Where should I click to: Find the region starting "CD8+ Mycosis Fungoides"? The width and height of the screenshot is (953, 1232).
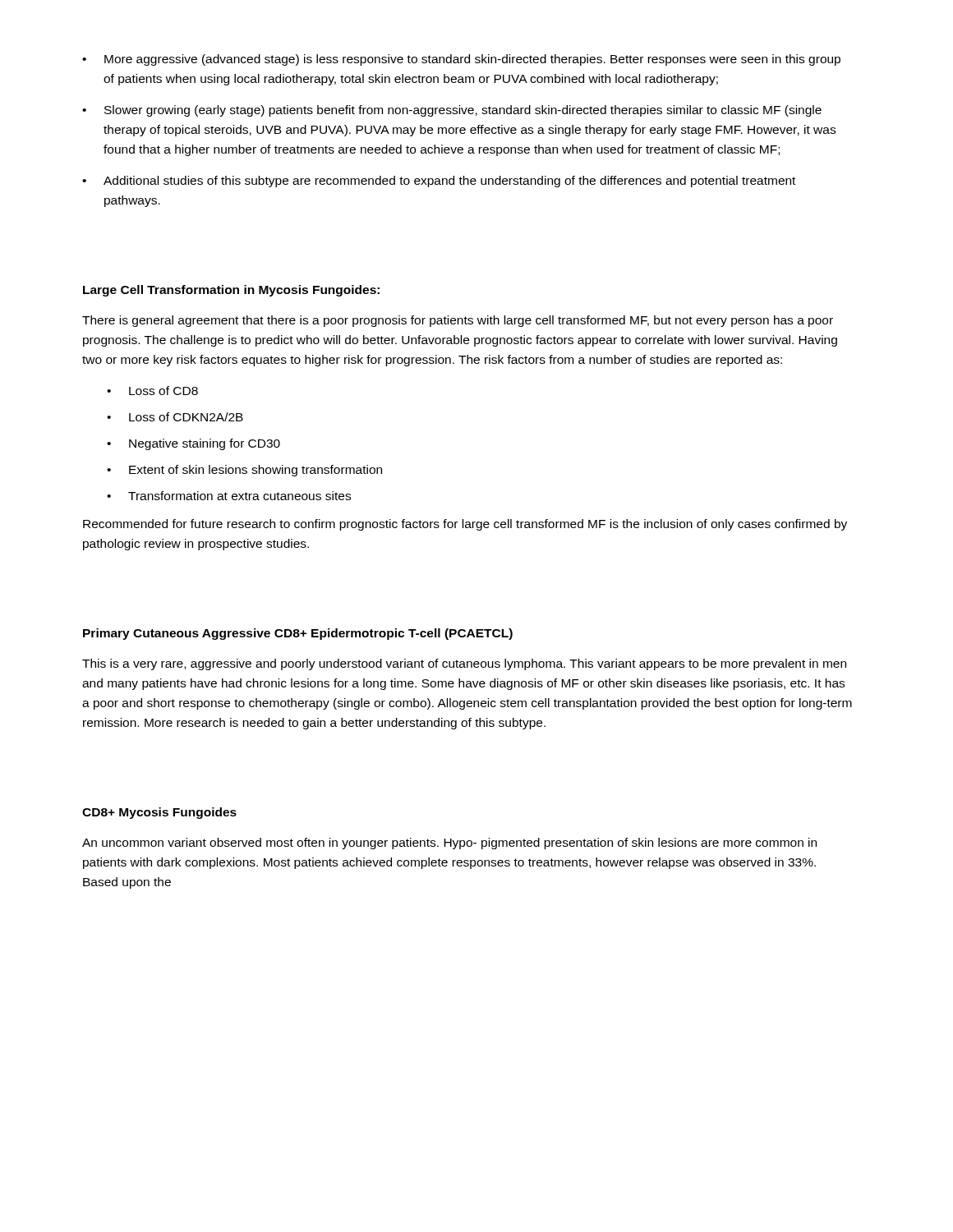pyautogui.click(x=159, y=812)
